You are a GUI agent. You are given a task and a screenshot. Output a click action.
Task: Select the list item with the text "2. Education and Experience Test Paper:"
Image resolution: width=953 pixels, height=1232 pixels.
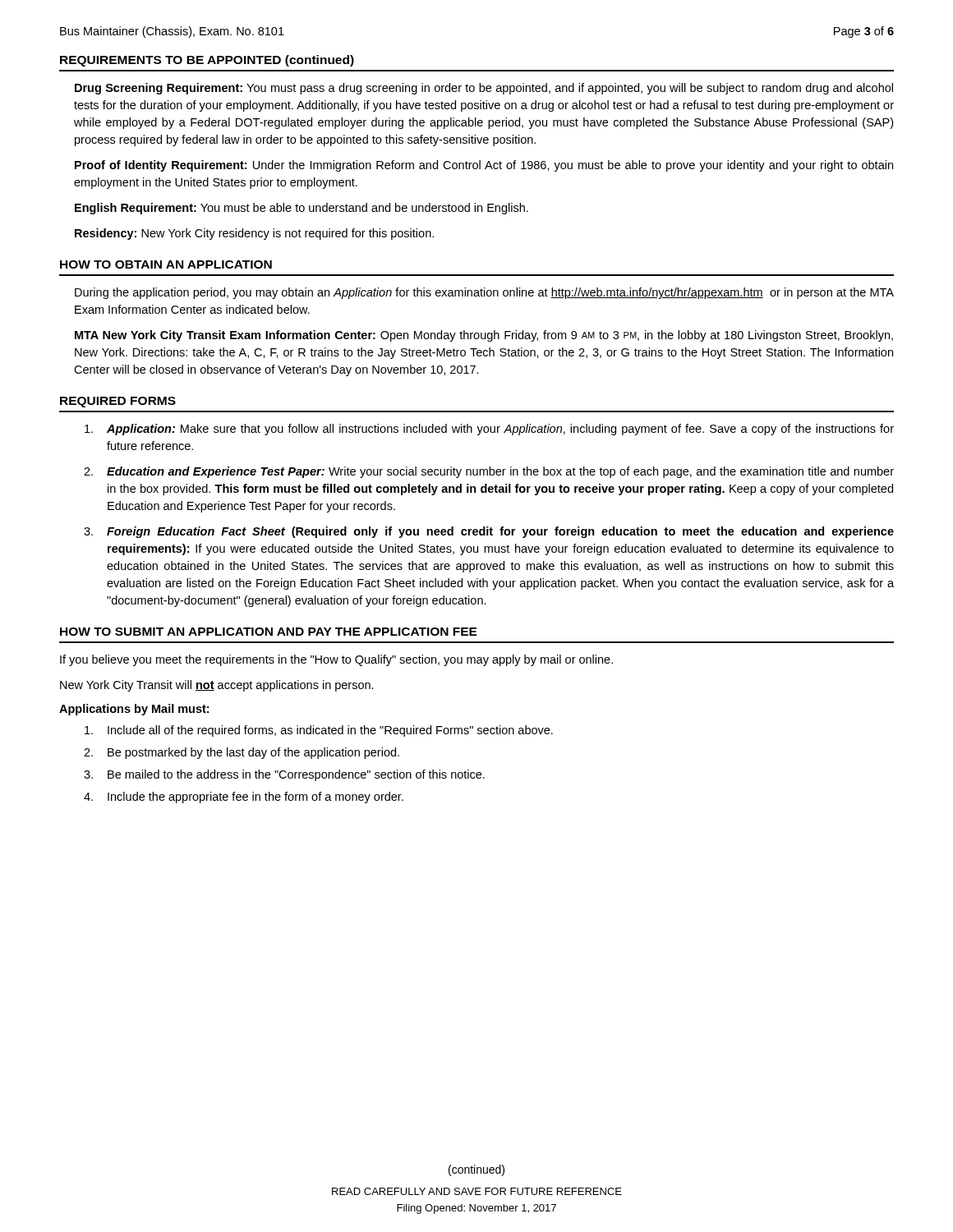coord(489,489)
